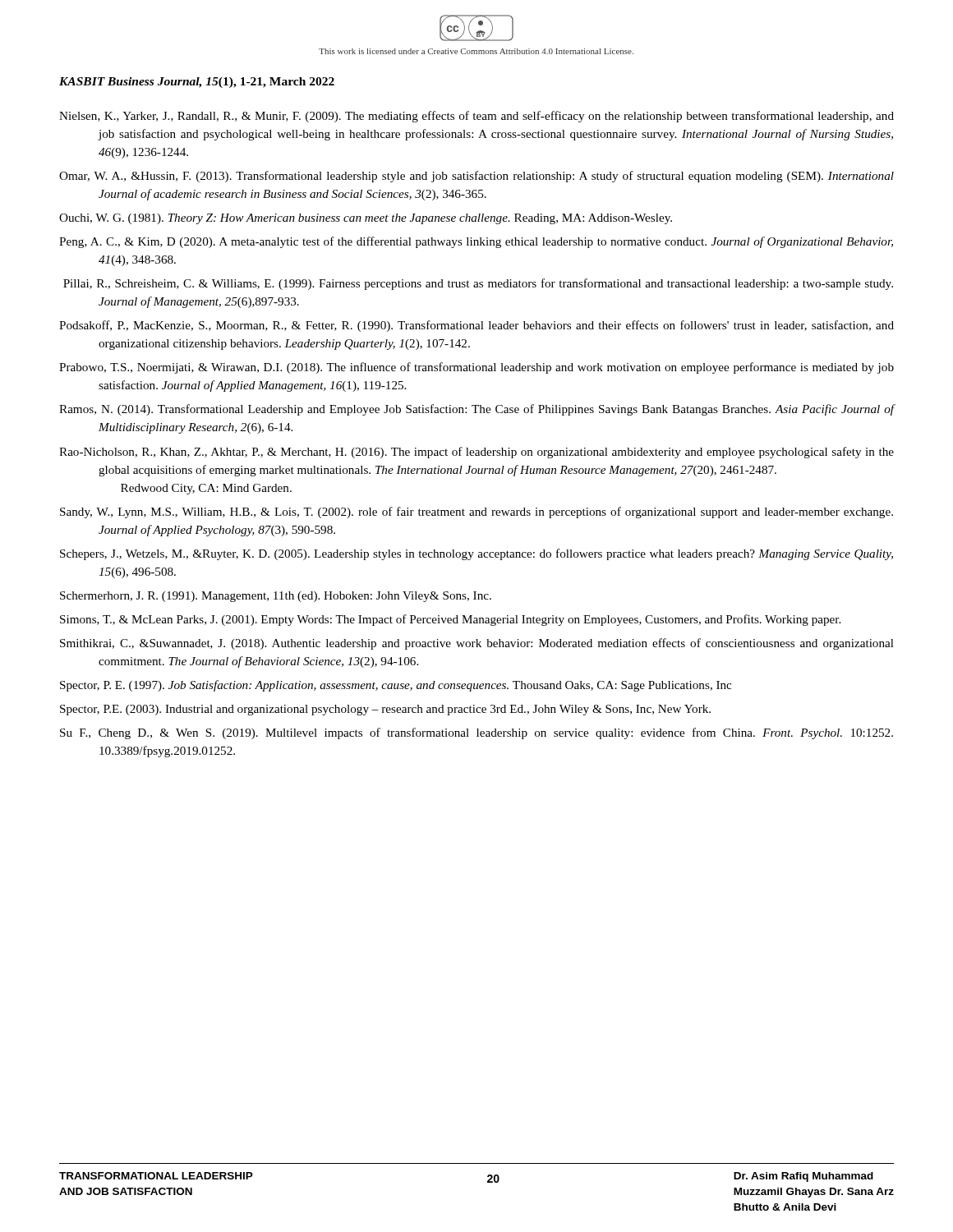Select the passage starting "Spector, P. E."
The height and width of the screenshot is (1232, 953).
(x=396, y=685)
